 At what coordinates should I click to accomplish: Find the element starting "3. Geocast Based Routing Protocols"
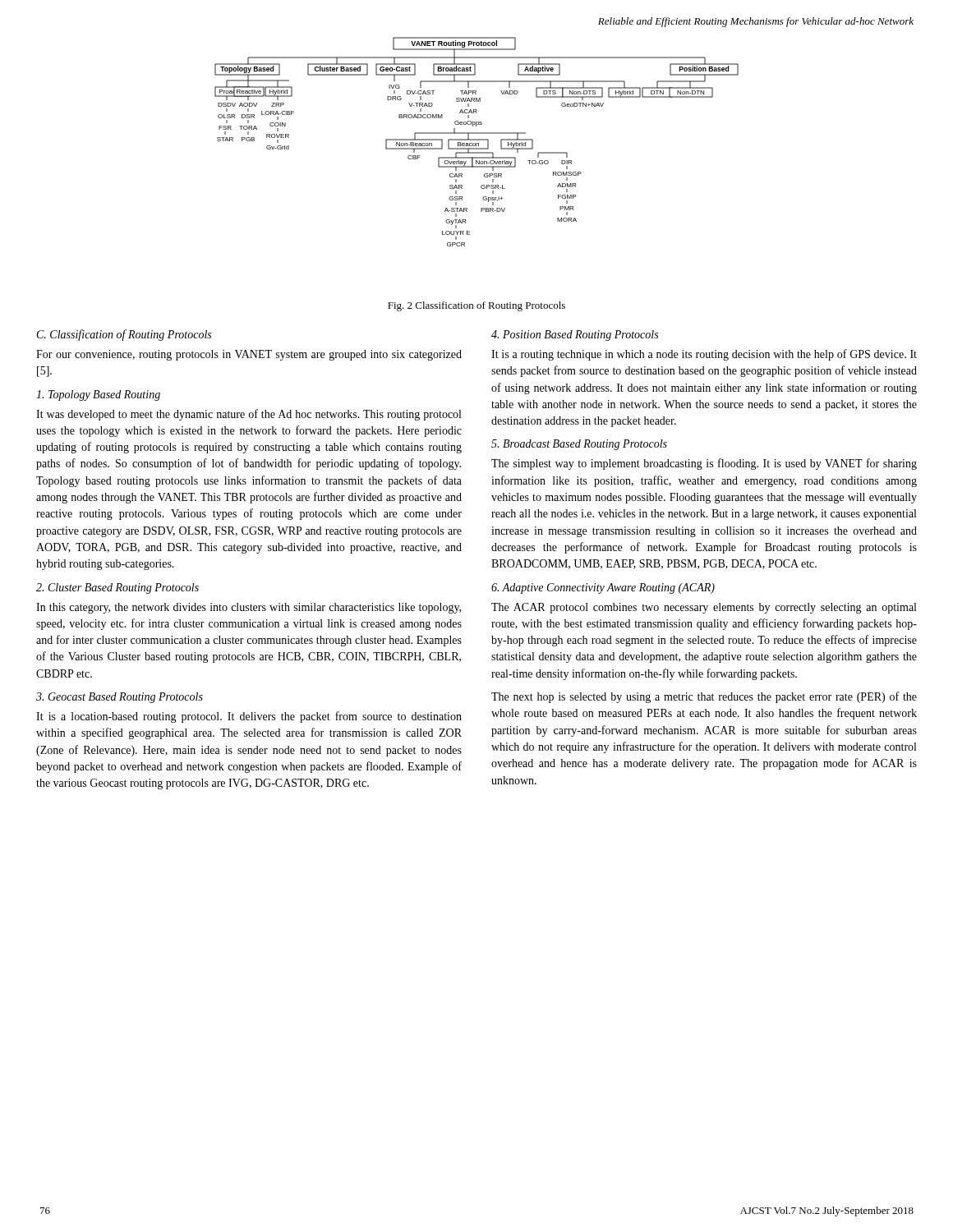click(119, 697)
